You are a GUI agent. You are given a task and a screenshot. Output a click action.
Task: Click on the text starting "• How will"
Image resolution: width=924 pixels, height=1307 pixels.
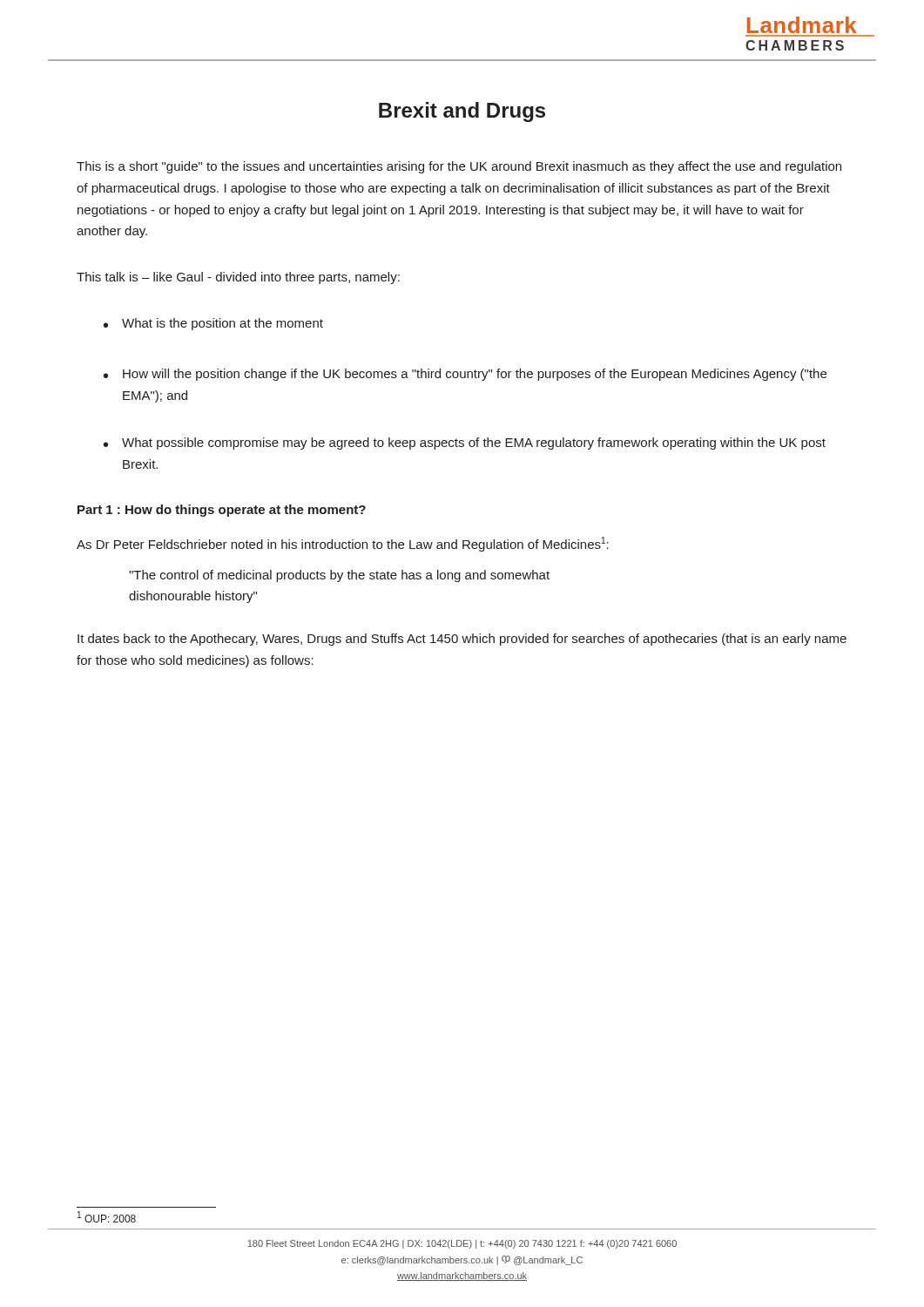click(475, 385)
